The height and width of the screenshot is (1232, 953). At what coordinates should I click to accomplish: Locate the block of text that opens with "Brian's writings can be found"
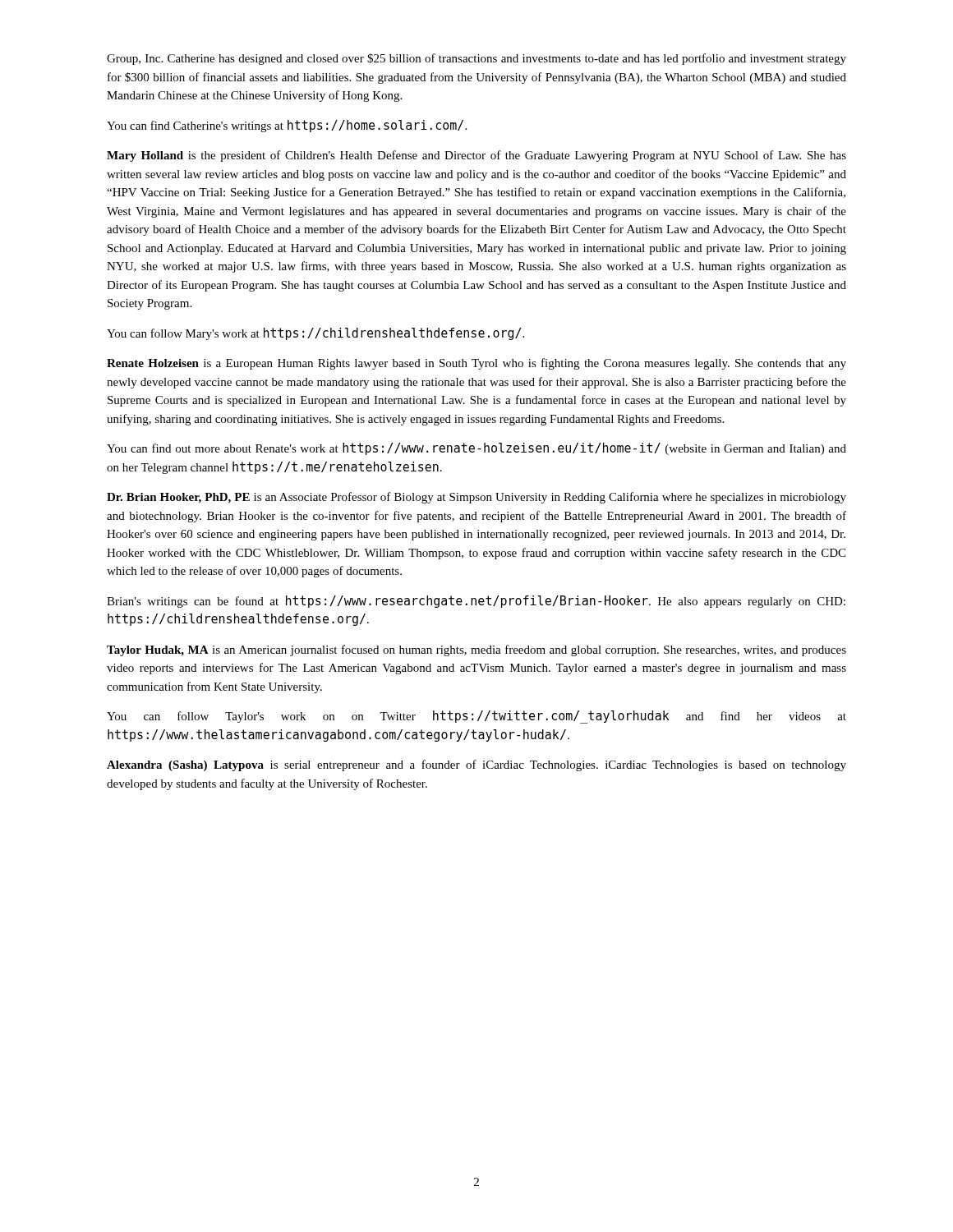click(476, 610)
